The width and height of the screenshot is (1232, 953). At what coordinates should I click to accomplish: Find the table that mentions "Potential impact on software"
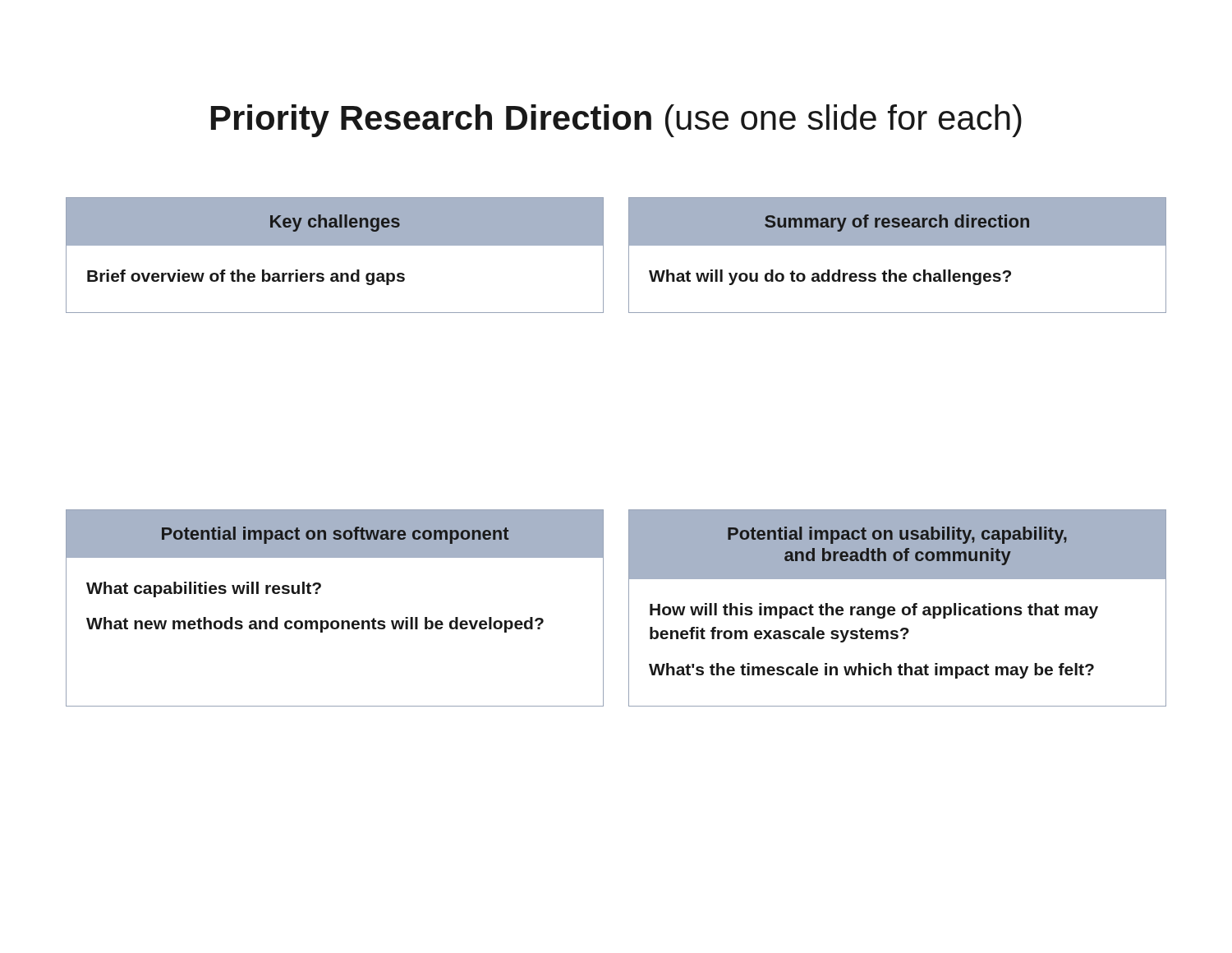click(x=335, y=608)
